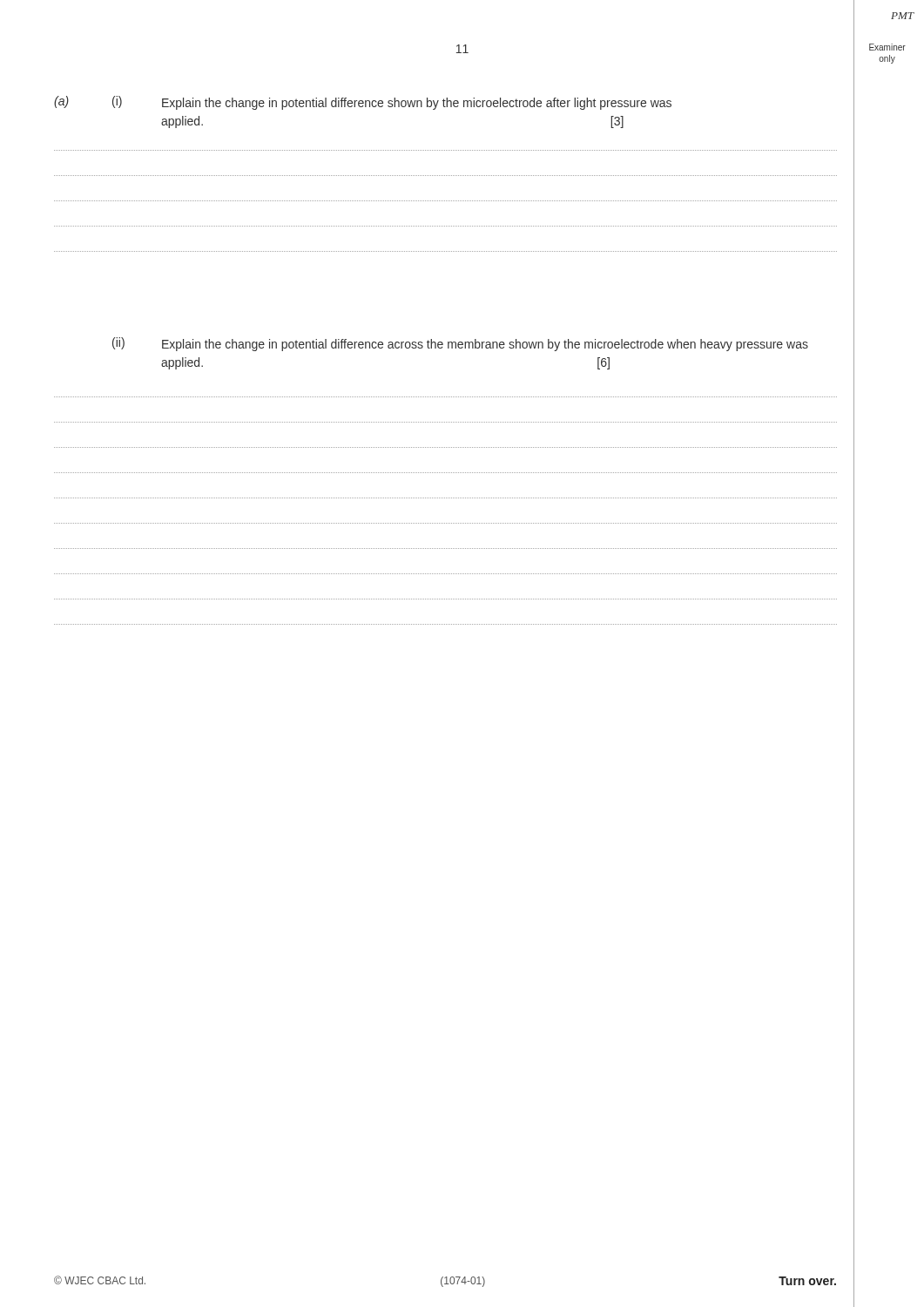Image resolution: width=924 pixels, height=1307 pixels.
Task: Where is the passage that starts "Explain the change in potential difference across"?
Action: coord(485,353)
